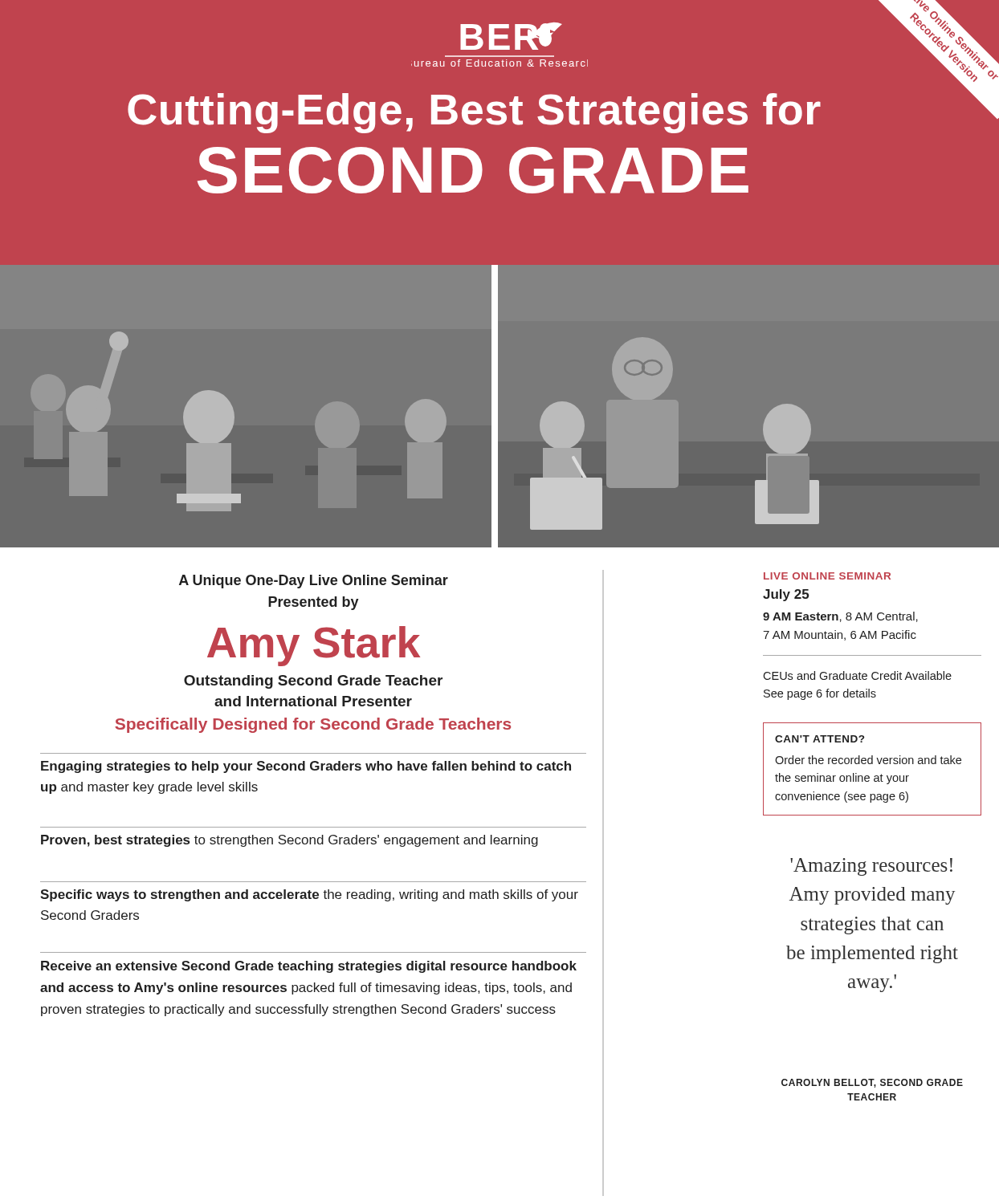The image size is (999, 1204).
Task: Where is the passage that starts "Receive an extensive"?
Action: point(313,988)
